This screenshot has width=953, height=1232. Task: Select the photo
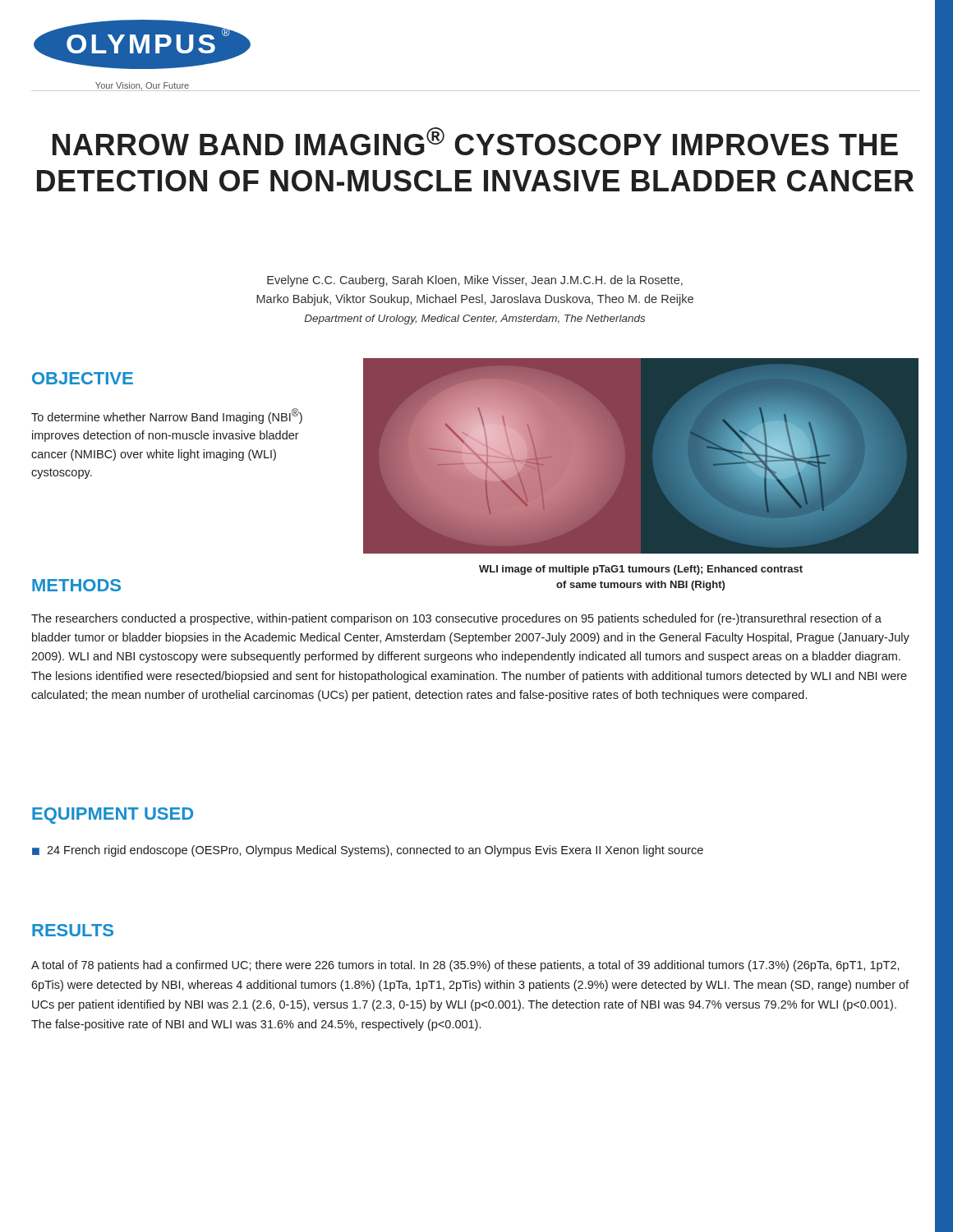[x=641, y=475]
